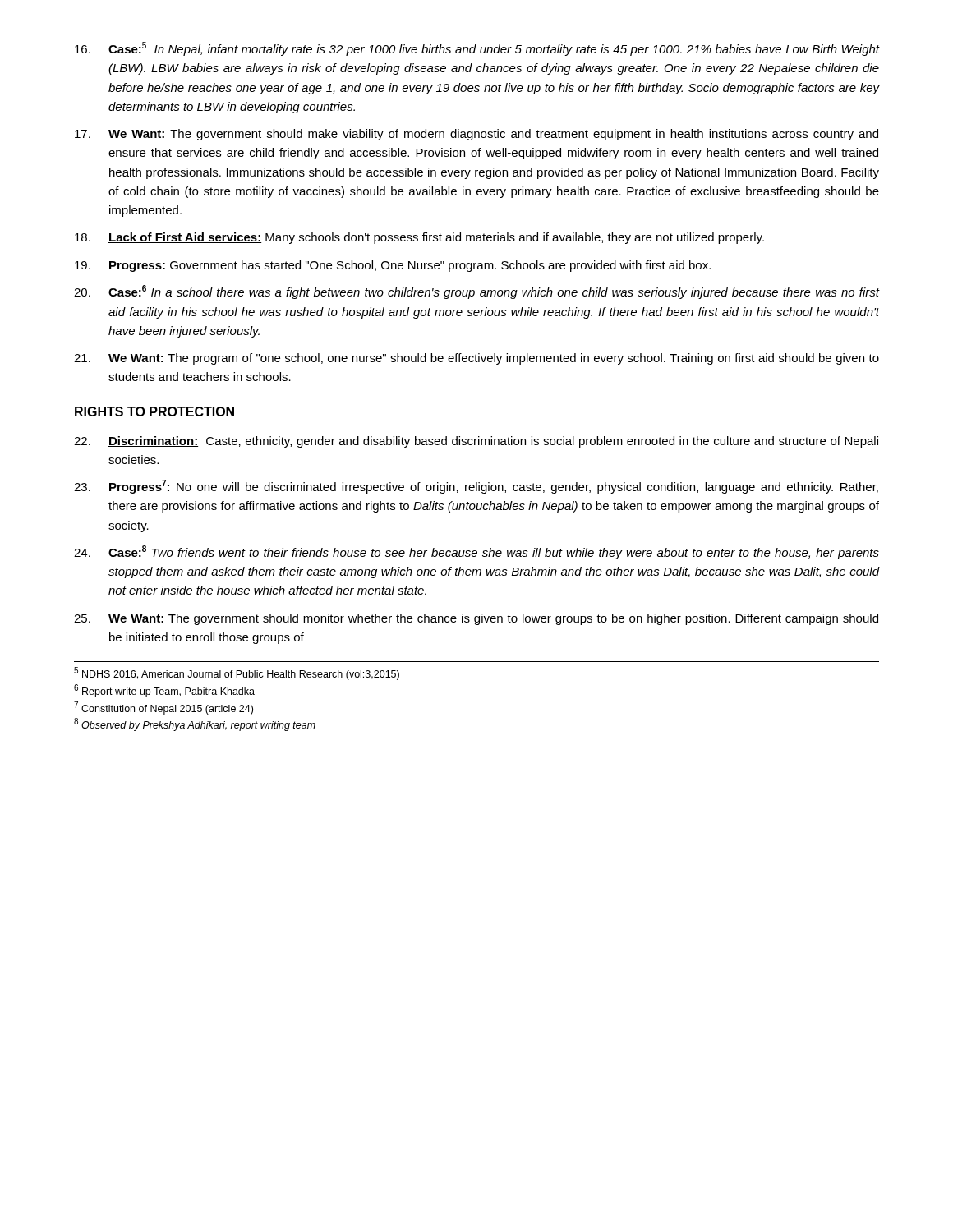Image resolution: width=953 pixels, height=1232 pixels.
Task: Select the list item containing "25. We Want: The government"
Action: pyautogui.click(x=476, y=627)
